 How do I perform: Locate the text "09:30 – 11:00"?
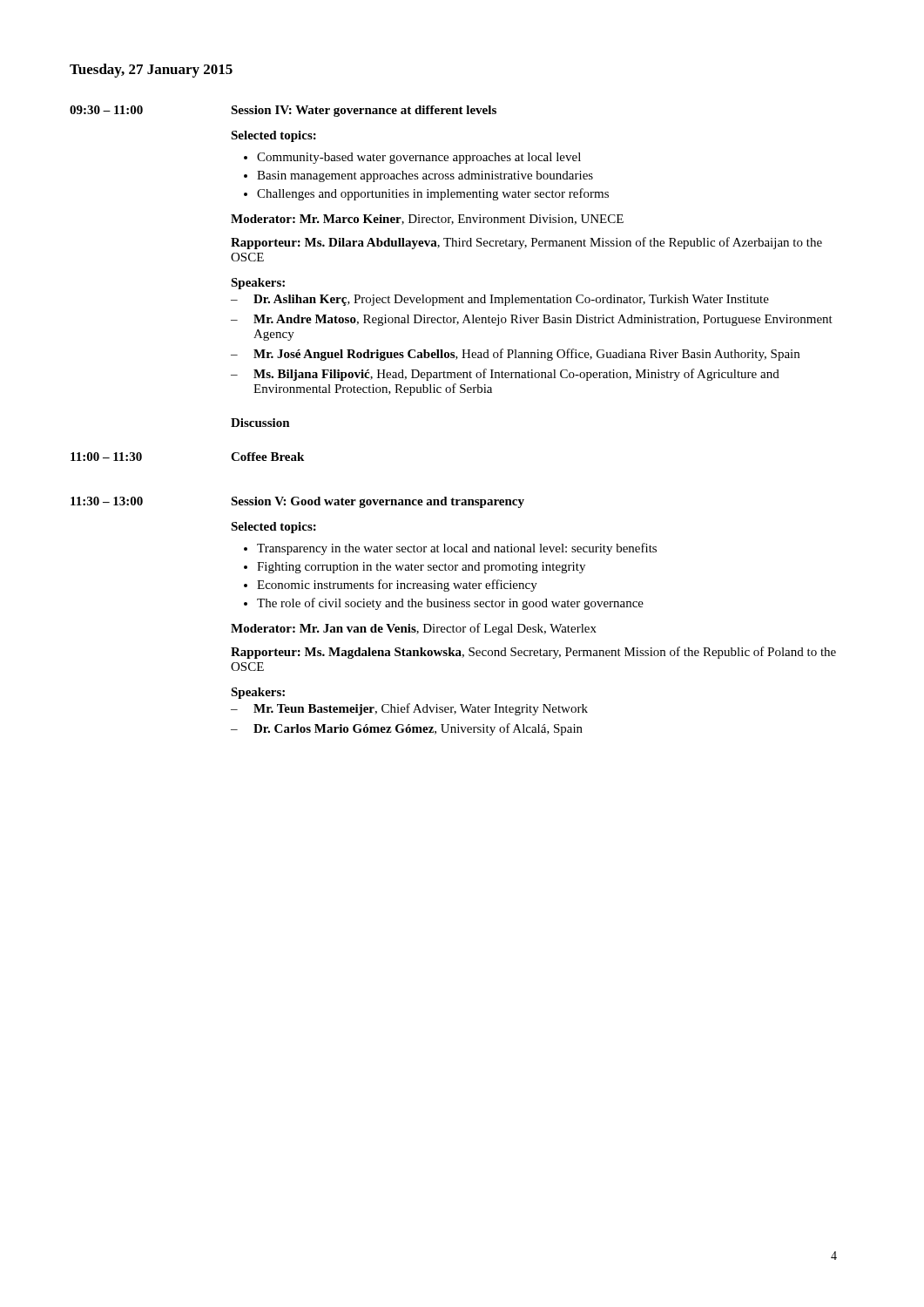pos(106,110)
